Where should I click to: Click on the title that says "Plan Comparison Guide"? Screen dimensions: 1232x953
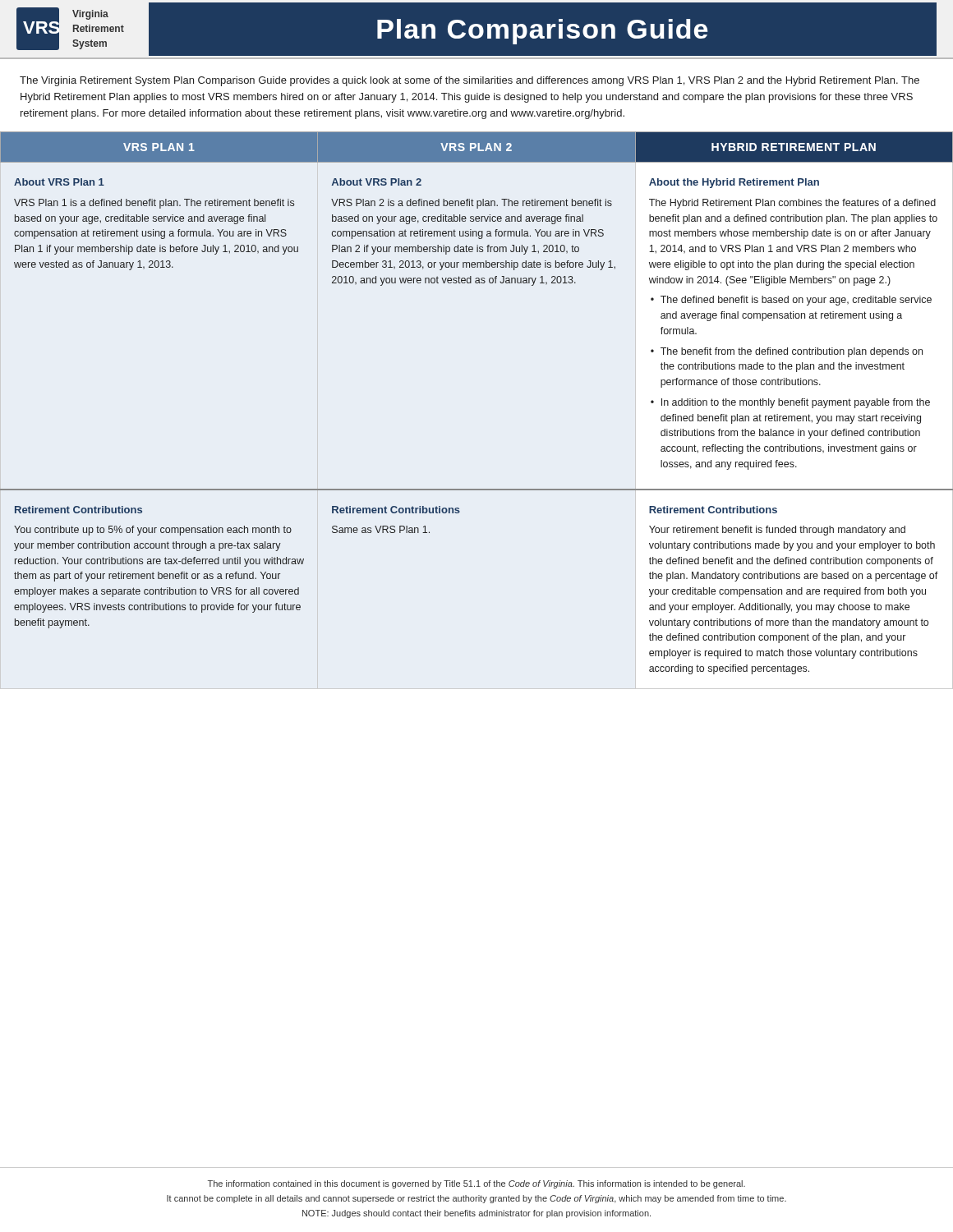(x=542, y=28)
